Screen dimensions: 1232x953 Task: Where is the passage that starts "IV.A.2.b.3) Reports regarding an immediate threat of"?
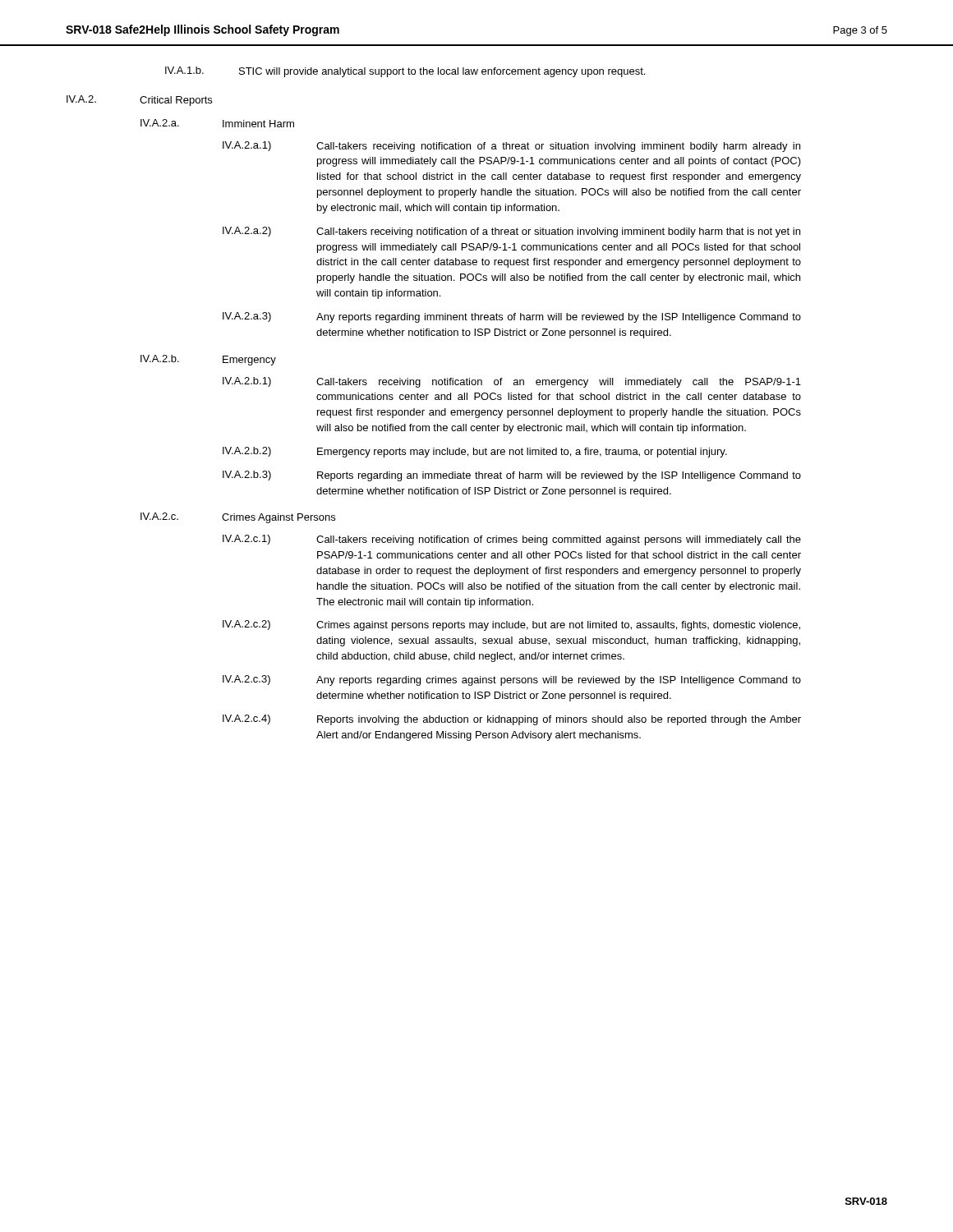(x=511, y=483)
